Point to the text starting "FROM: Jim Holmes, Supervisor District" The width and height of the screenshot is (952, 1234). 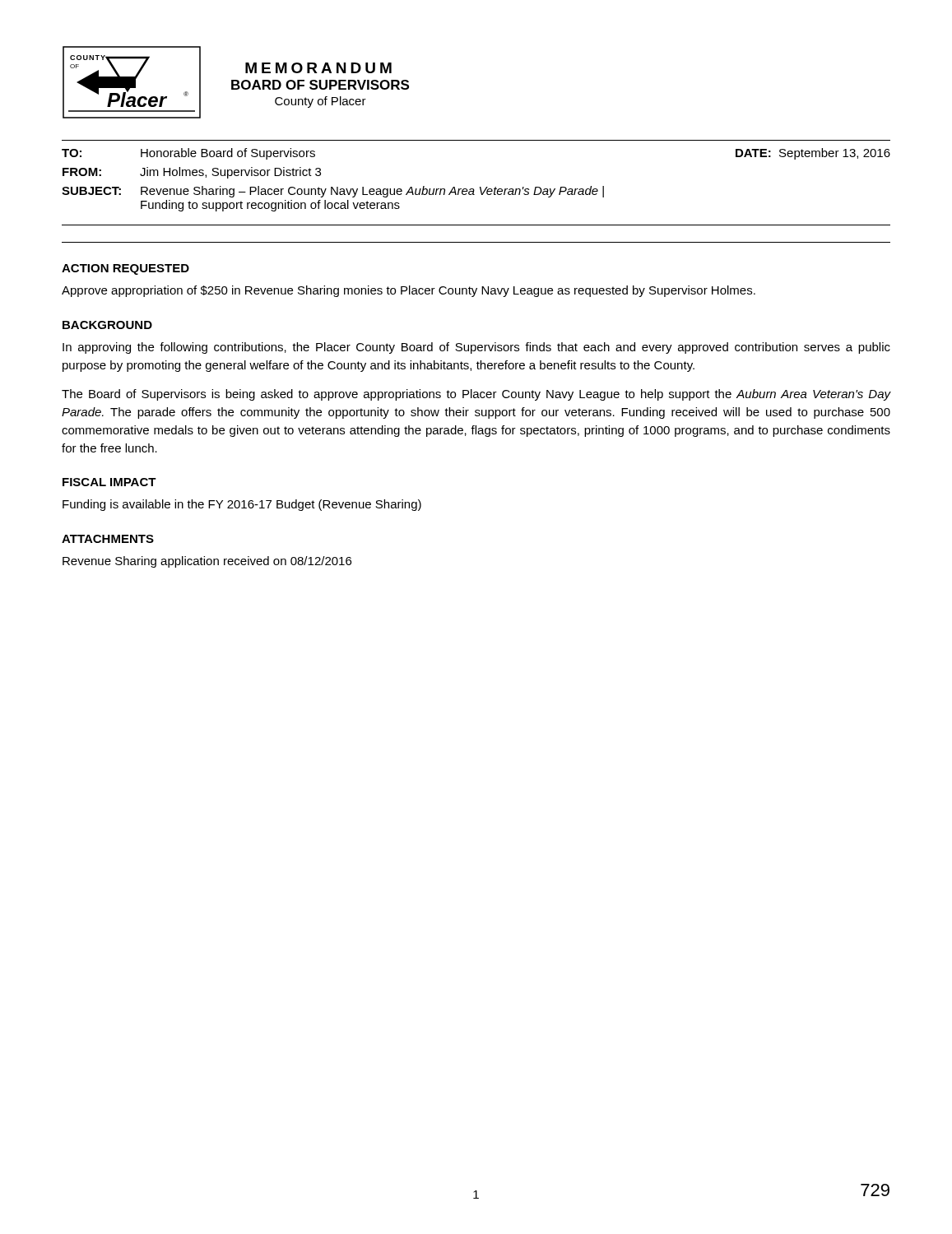click(x=192, y=173)
